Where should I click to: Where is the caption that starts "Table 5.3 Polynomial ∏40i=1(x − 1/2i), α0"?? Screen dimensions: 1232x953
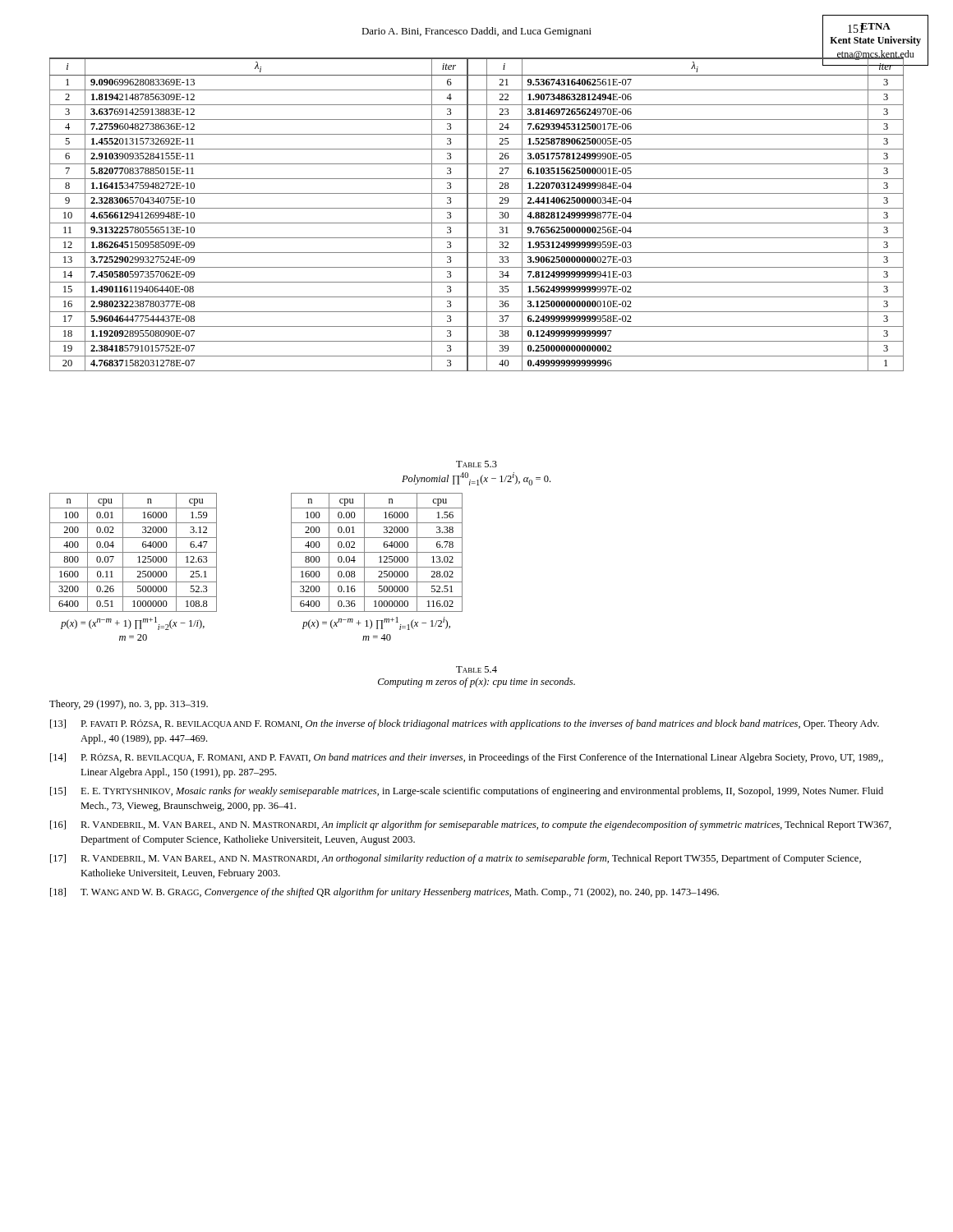point(476,473)
